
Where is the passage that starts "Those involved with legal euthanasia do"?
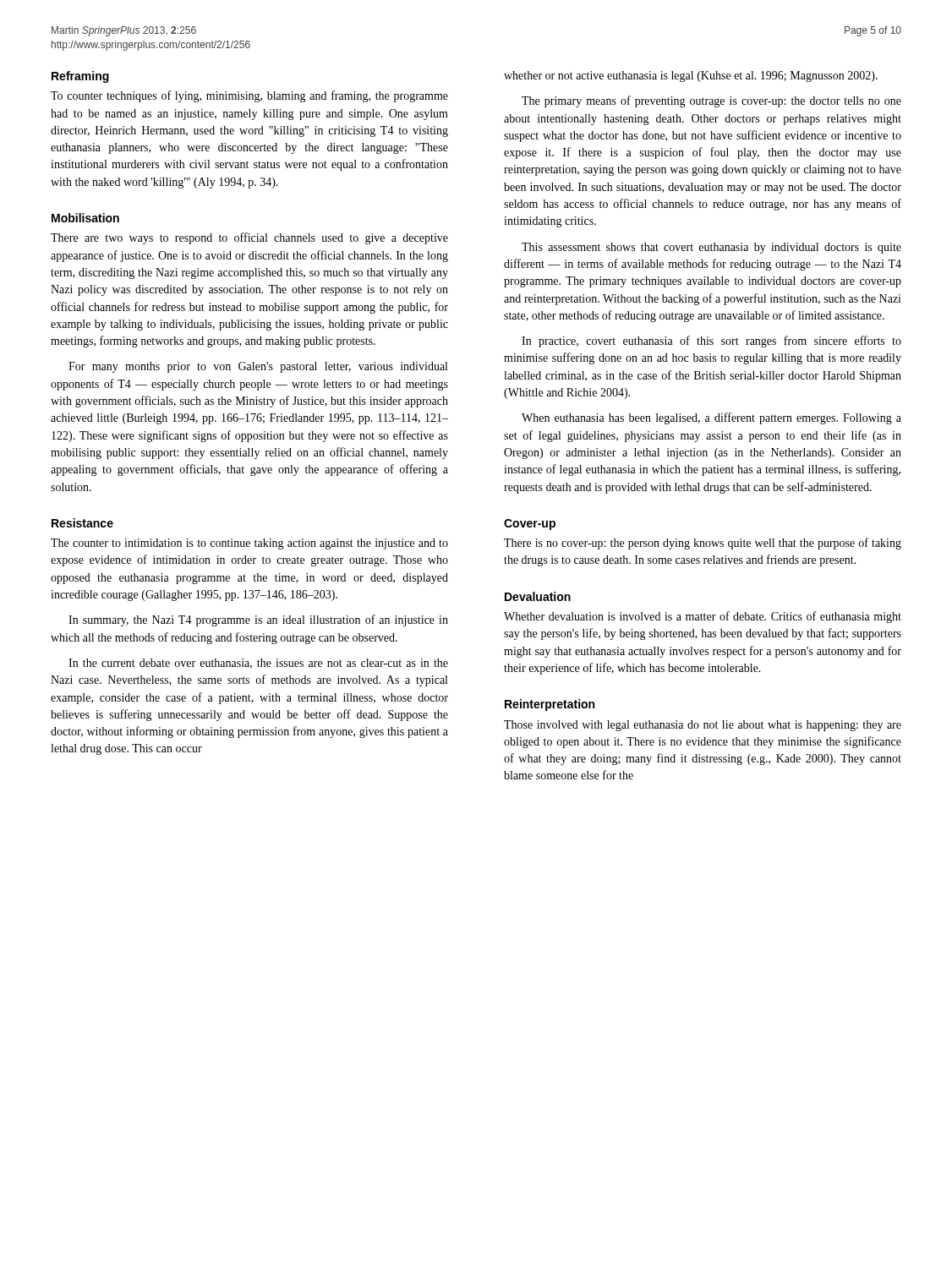coord(703,751)
